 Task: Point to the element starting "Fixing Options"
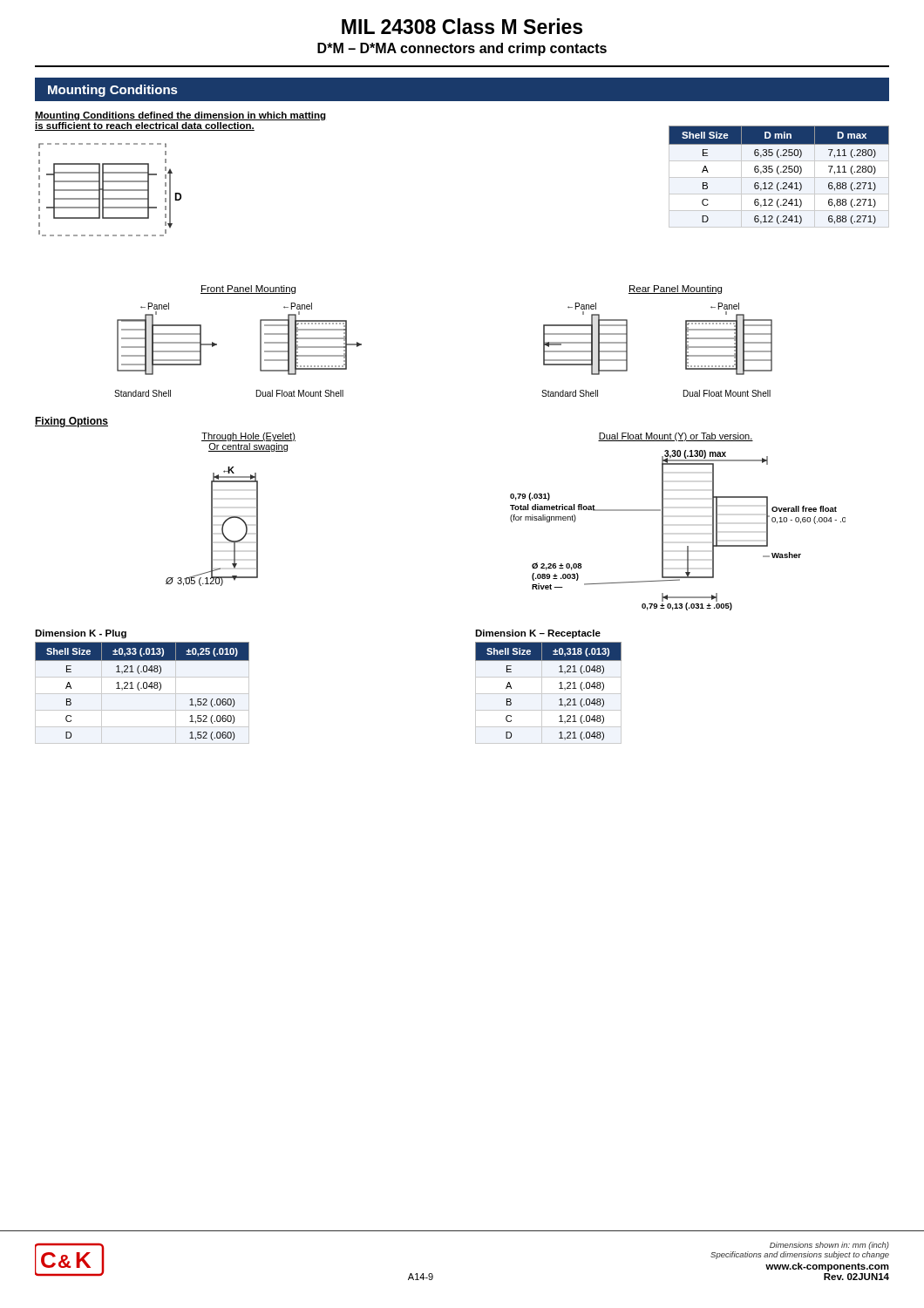click(x=71, y=421)
